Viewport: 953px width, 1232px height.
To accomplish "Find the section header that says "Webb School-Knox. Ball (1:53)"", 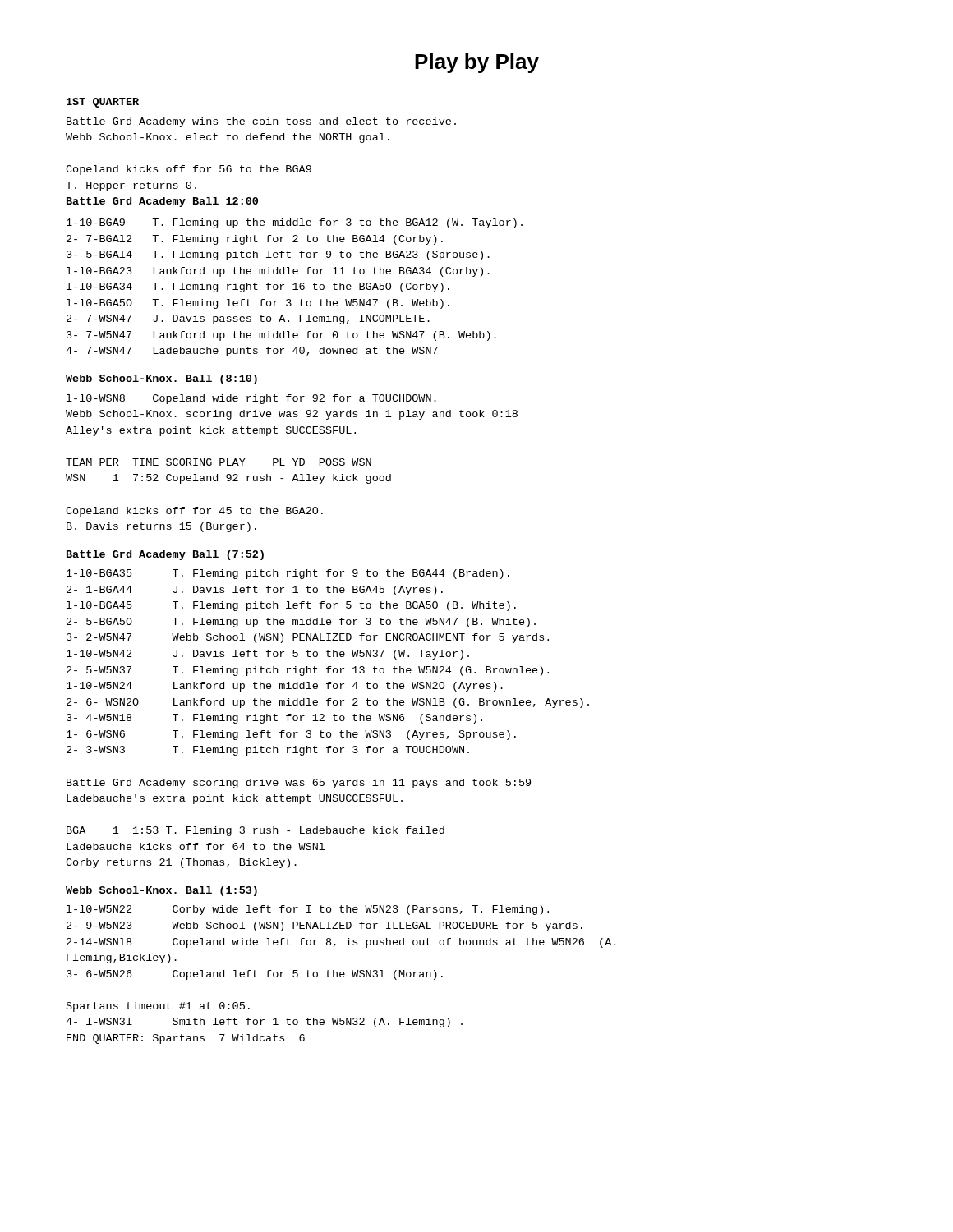I will pyautogui.click(x=161, y=891).
